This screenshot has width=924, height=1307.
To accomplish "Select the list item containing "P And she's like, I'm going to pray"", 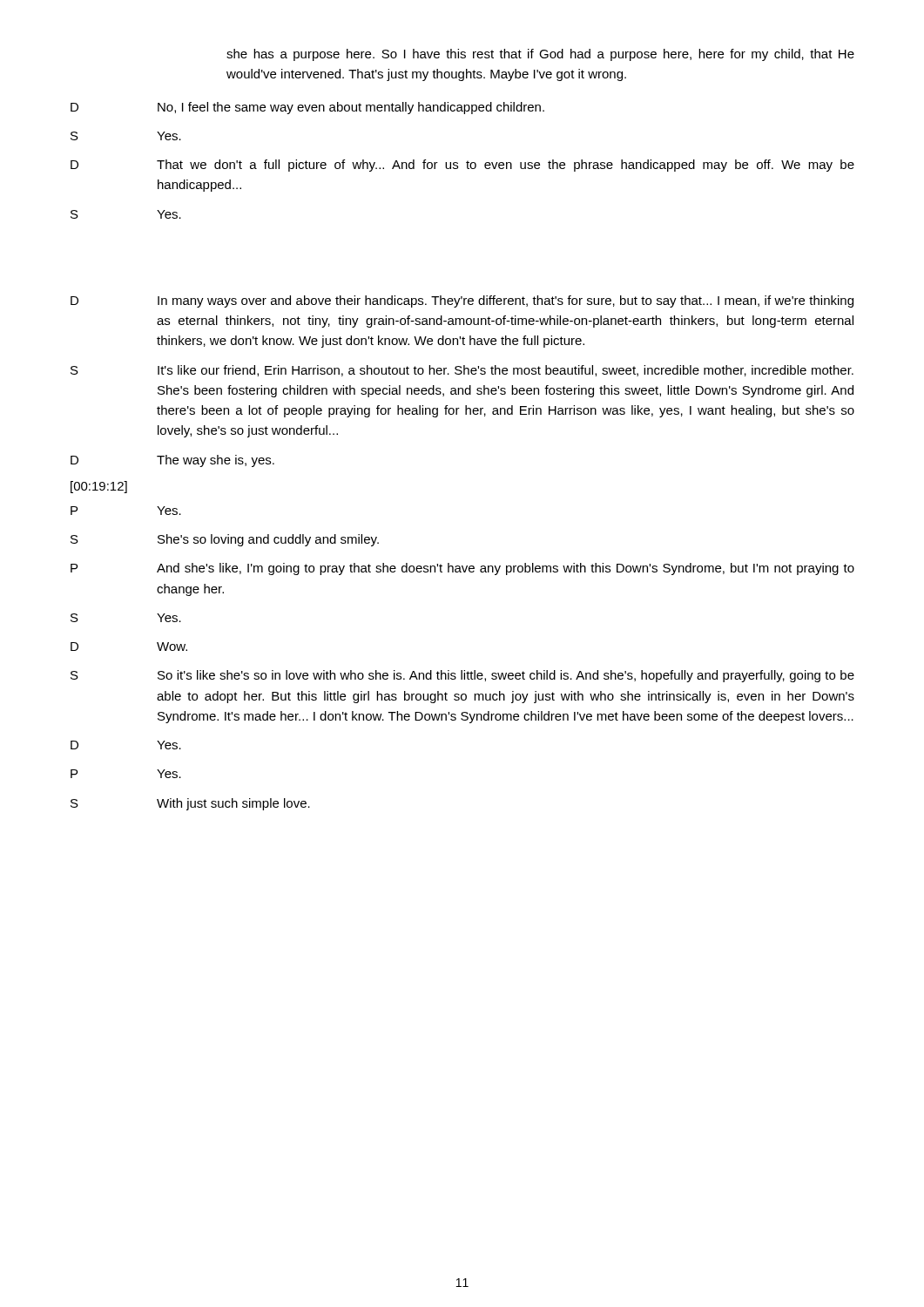I will (462, 578).
